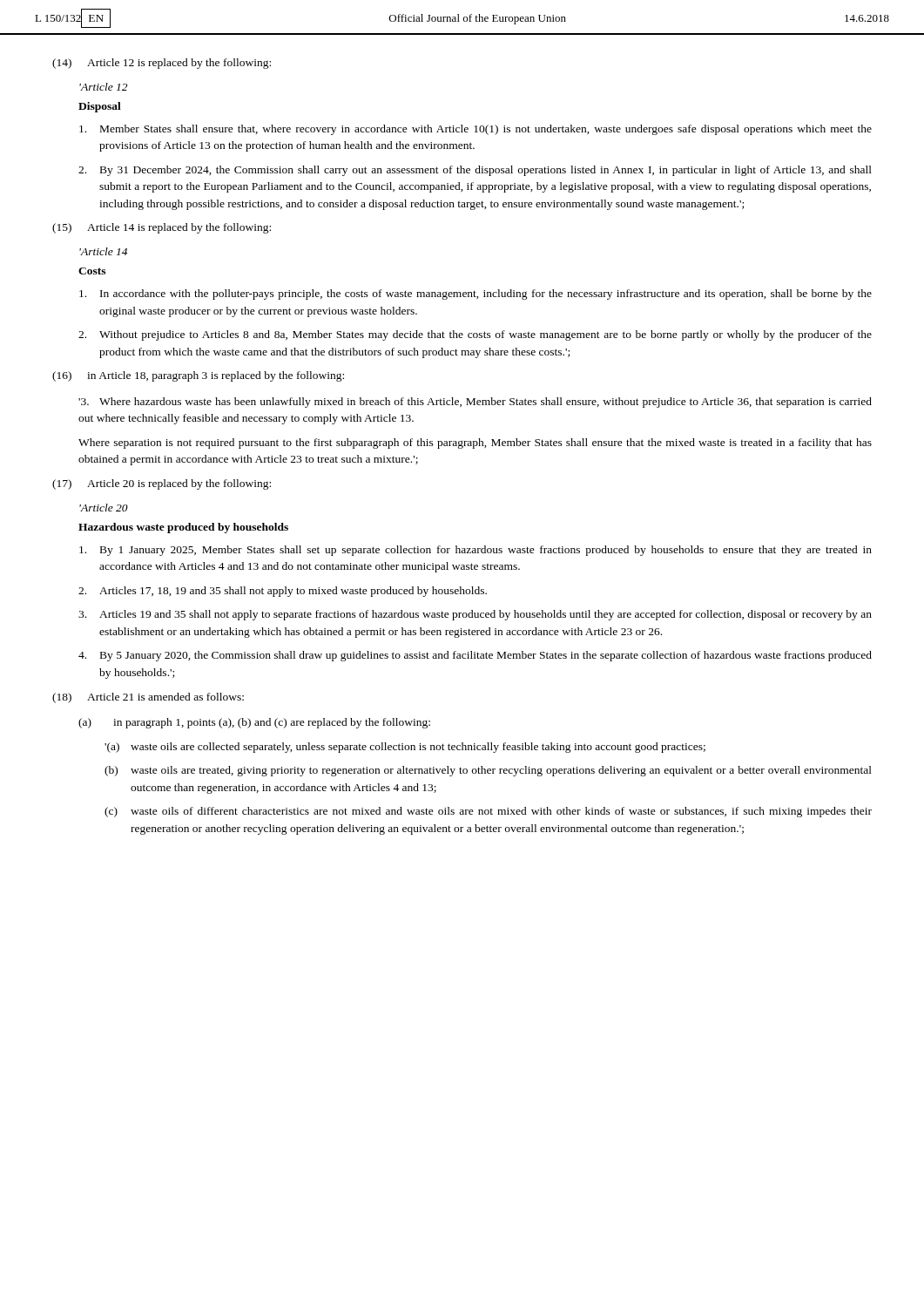Find the block on this page that starts "(b) waste oils are treated, giving priority"

click(488, 779)
